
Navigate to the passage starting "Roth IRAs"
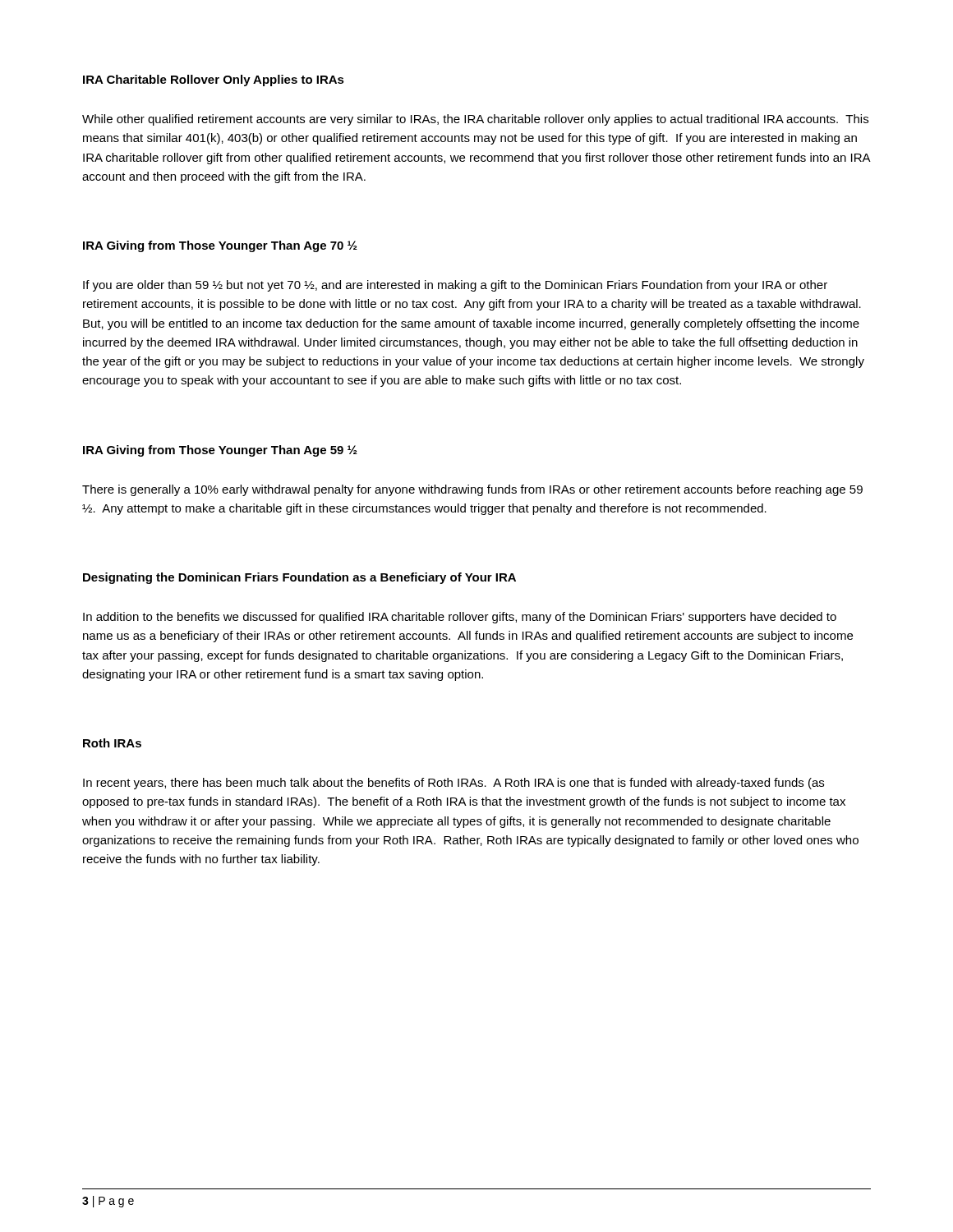click(112, 743)
